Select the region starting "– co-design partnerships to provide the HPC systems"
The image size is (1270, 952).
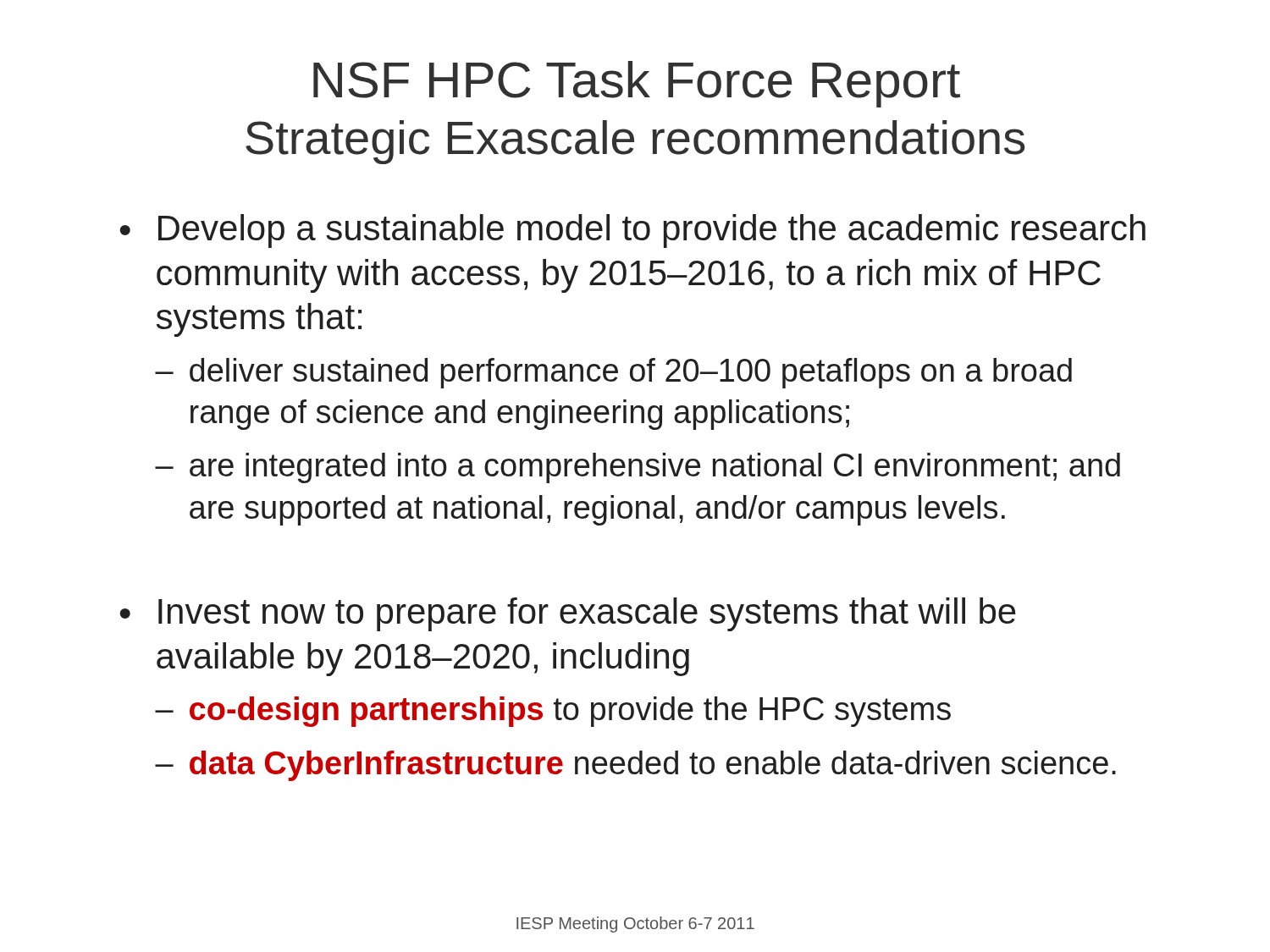[x=653, y=710]
